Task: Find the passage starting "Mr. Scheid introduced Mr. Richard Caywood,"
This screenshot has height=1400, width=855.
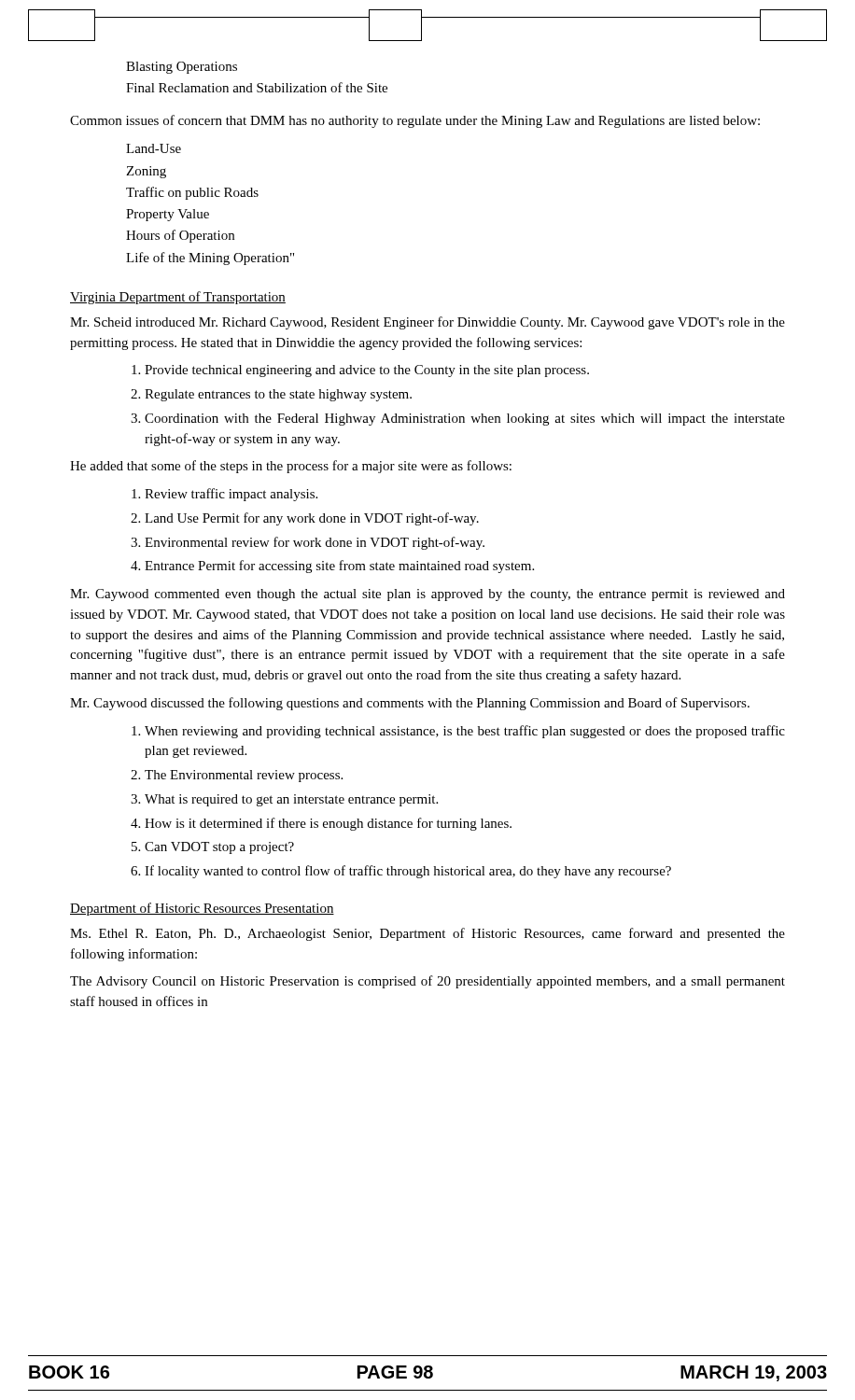Action: coord(428,332)
